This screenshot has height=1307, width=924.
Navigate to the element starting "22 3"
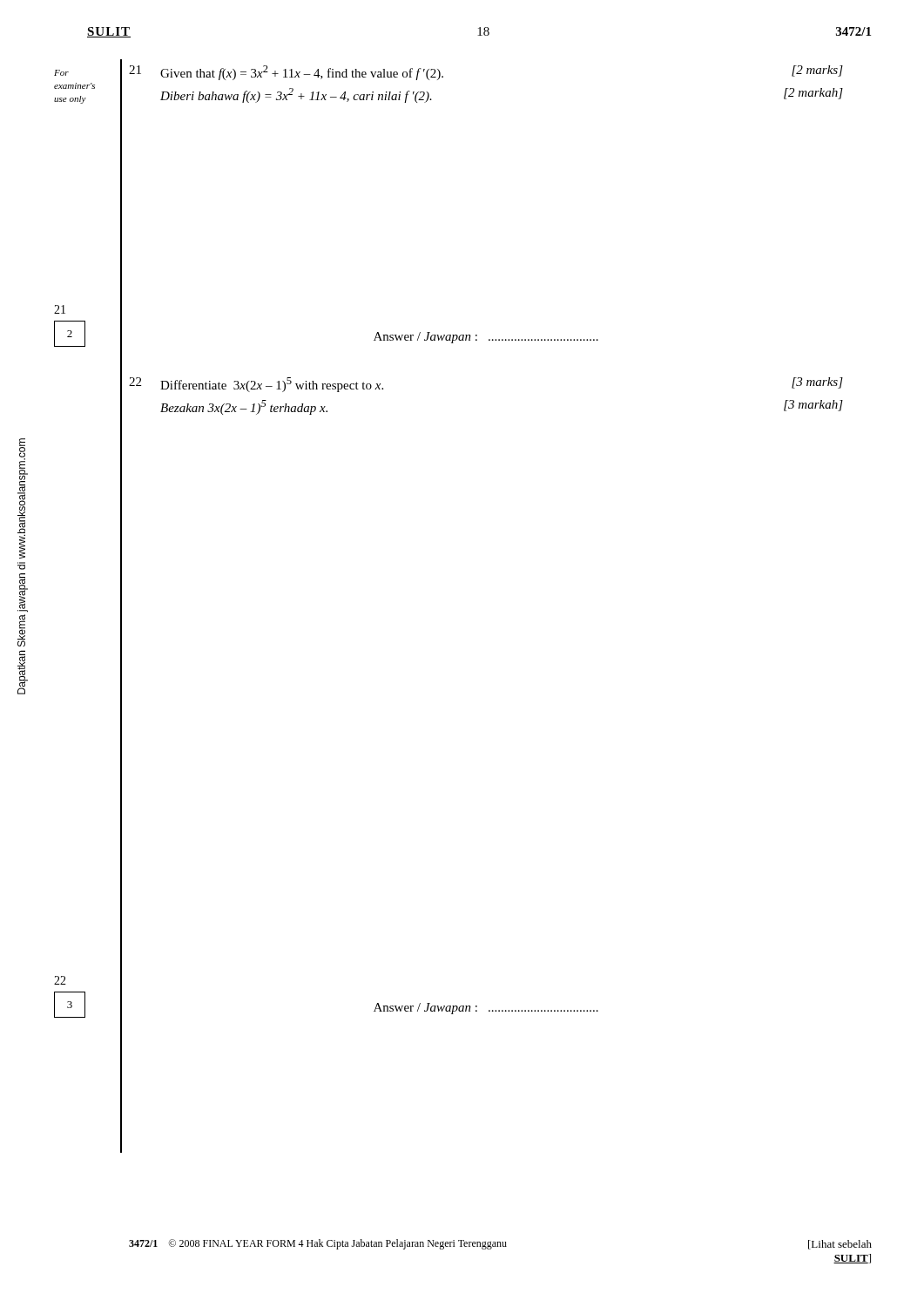click(70, 996)
